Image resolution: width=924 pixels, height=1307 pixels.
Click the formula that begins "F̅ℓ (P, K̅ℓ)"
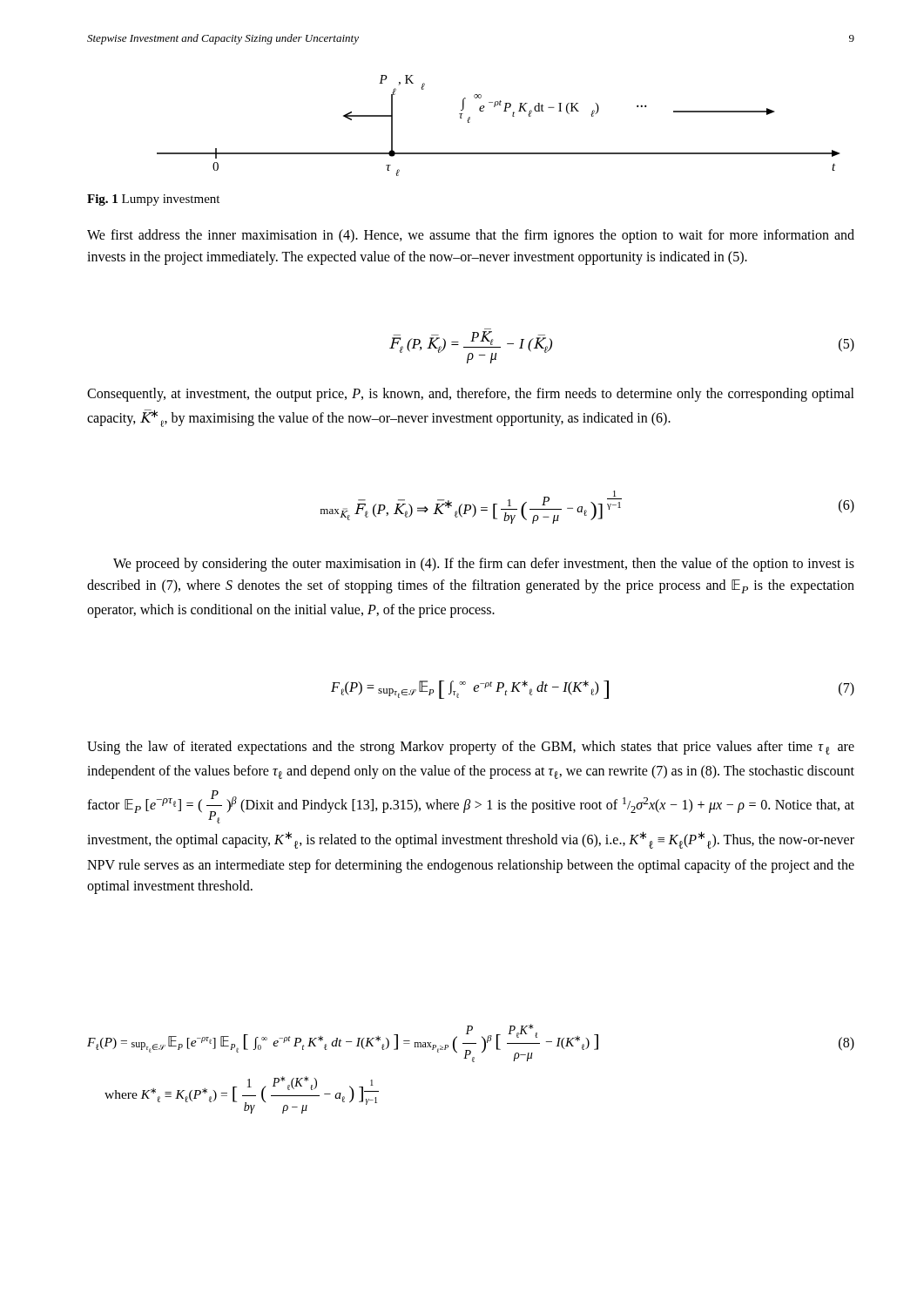click(482, 347)
